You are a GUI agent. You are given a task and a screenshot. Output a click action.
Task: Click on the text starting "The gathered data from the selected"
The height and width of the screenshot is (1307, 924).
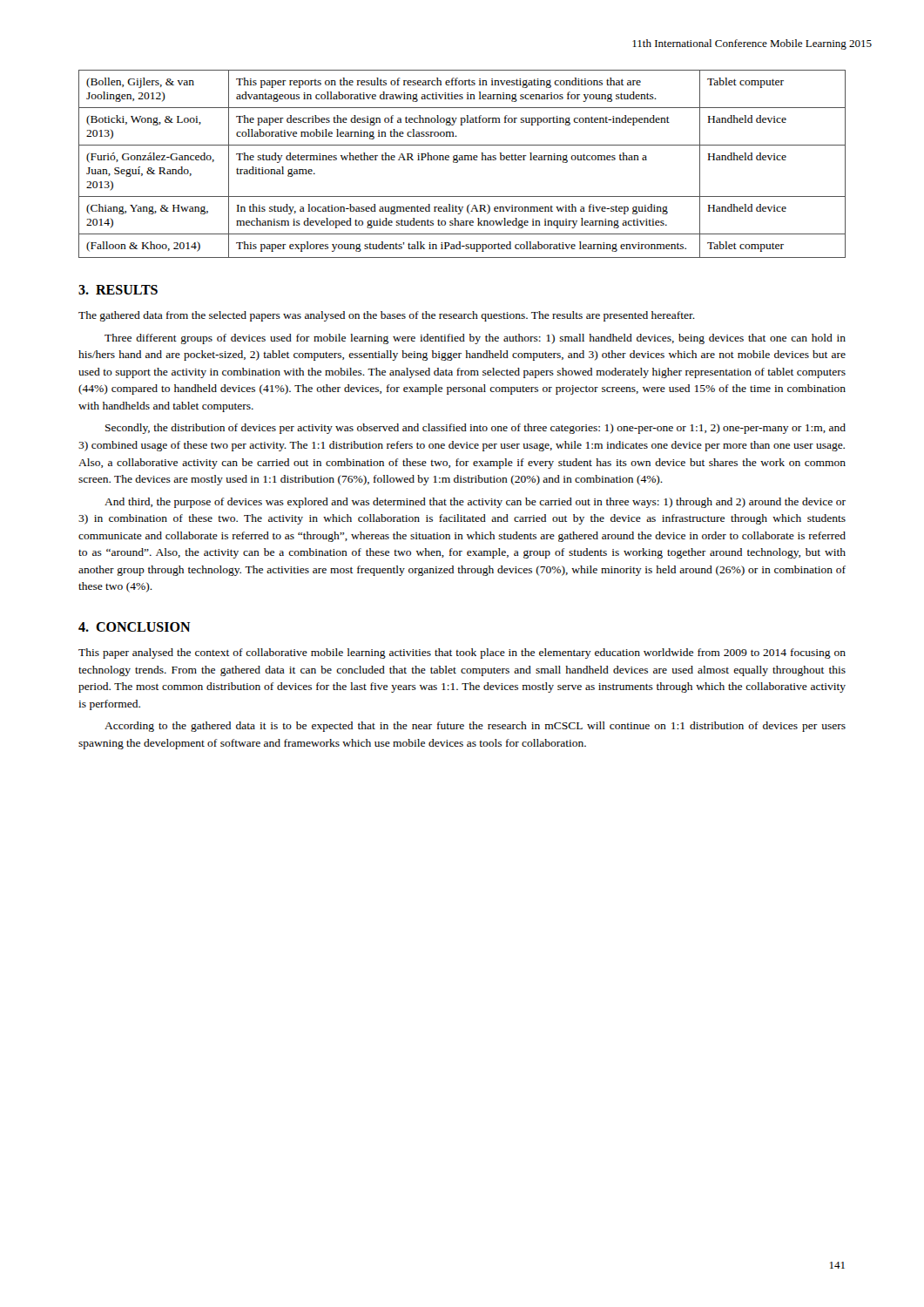[462, 451]
